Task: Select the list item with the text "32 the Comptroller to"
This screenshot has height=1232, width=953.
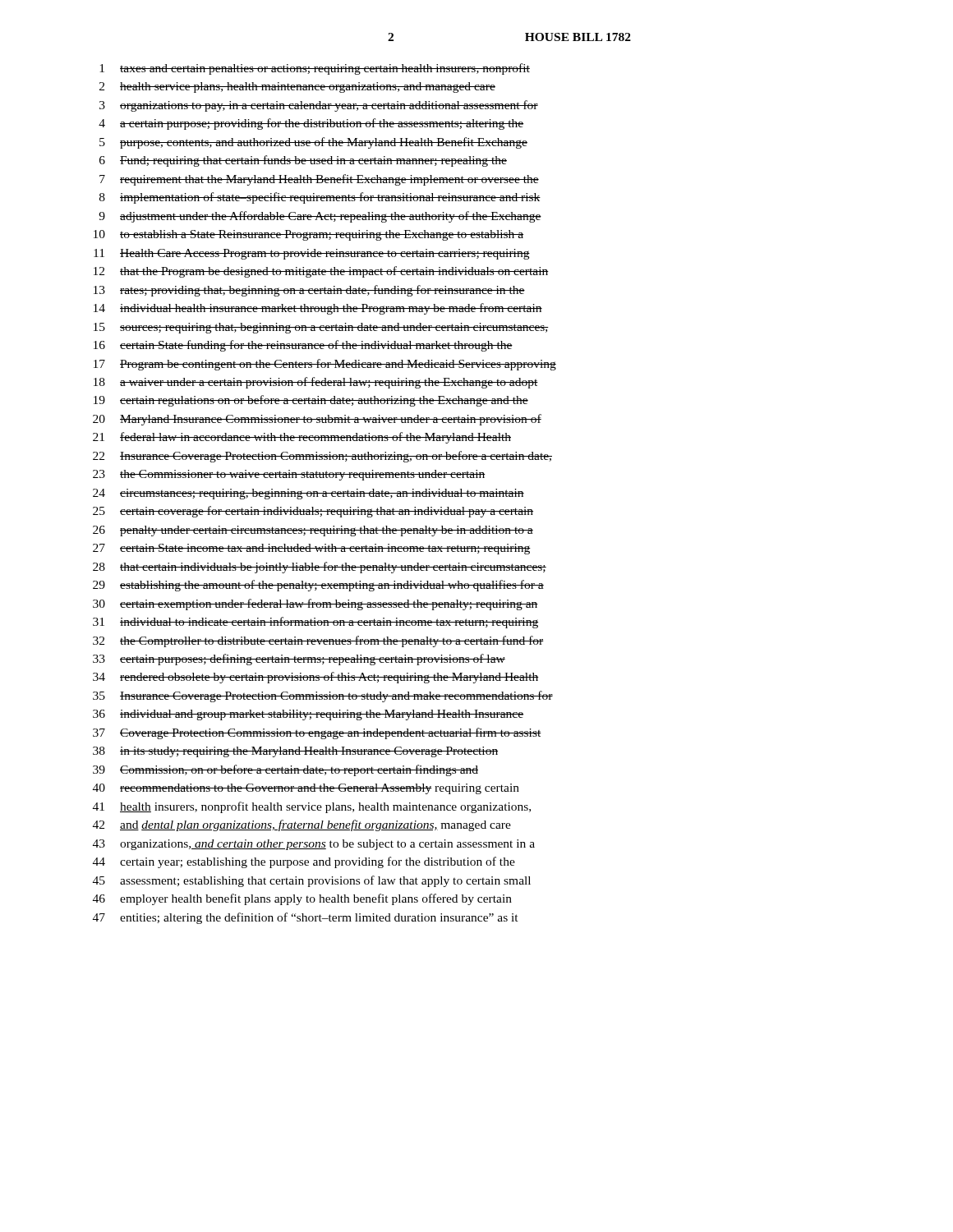Action: (476, 640)
